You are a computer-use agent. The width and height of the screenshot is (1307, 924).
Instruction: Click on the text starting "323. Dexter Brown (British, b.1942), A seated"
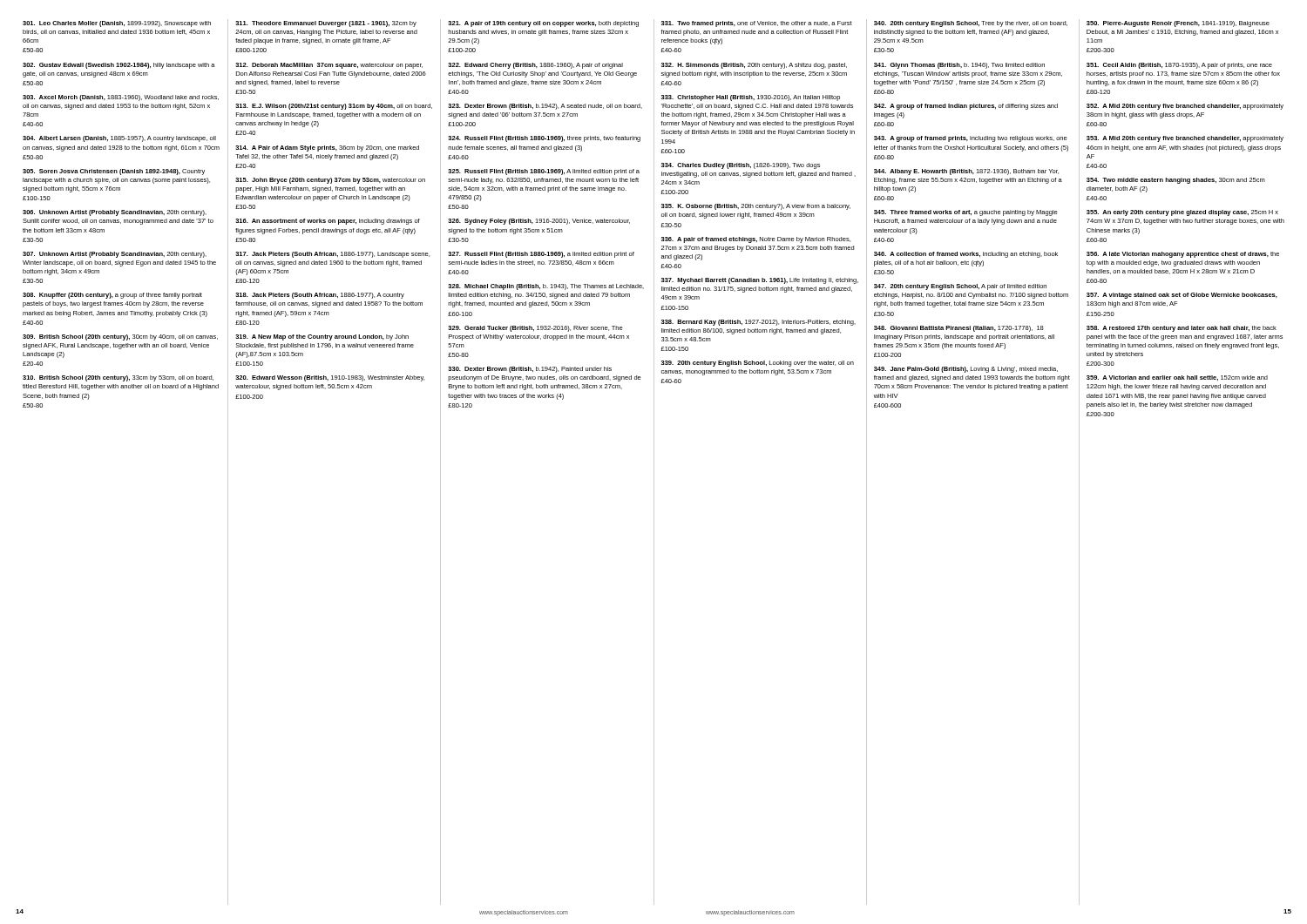(547, 116)
